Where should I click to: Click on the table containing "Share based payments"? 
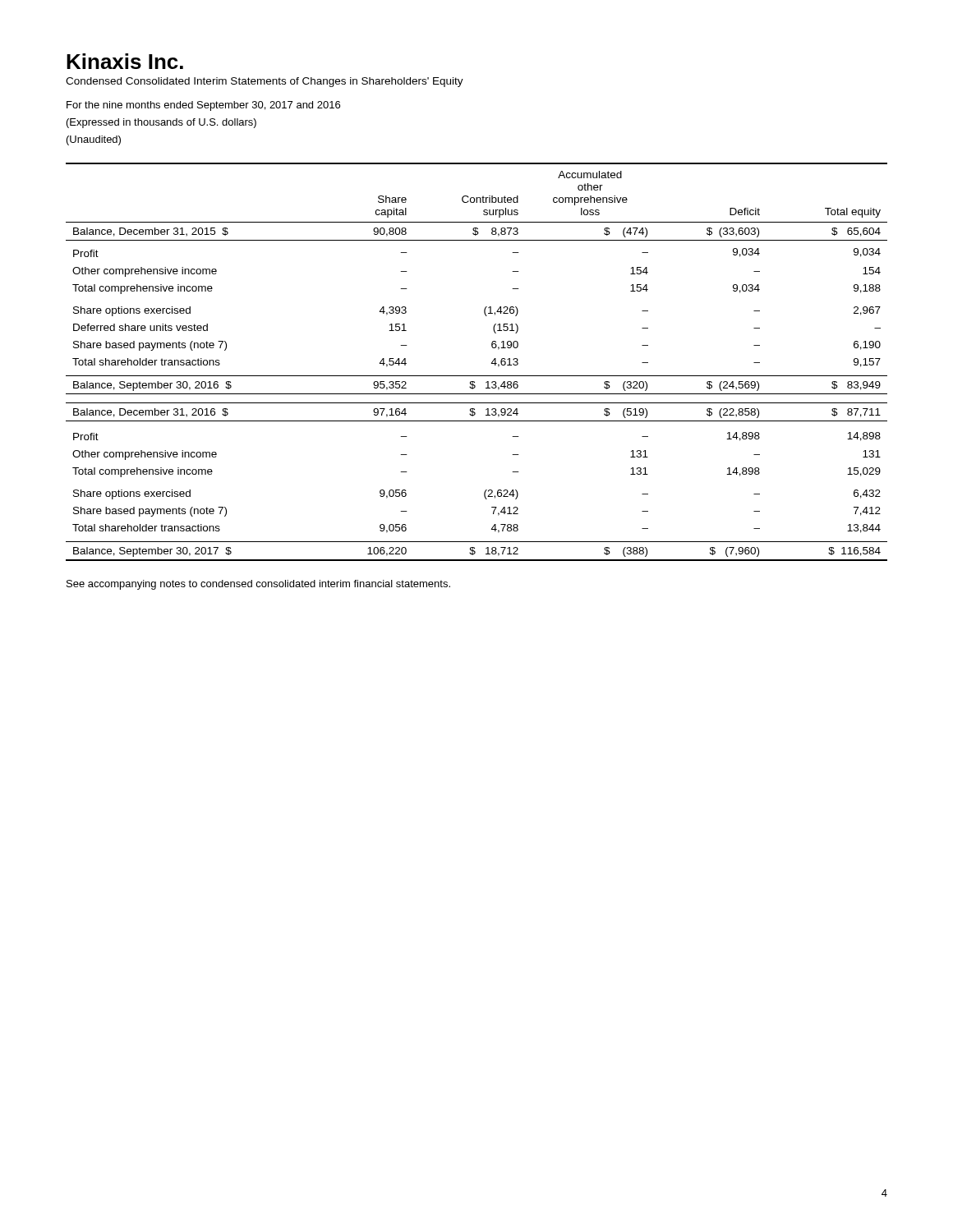pyautogui.click(x=476, y=362)
